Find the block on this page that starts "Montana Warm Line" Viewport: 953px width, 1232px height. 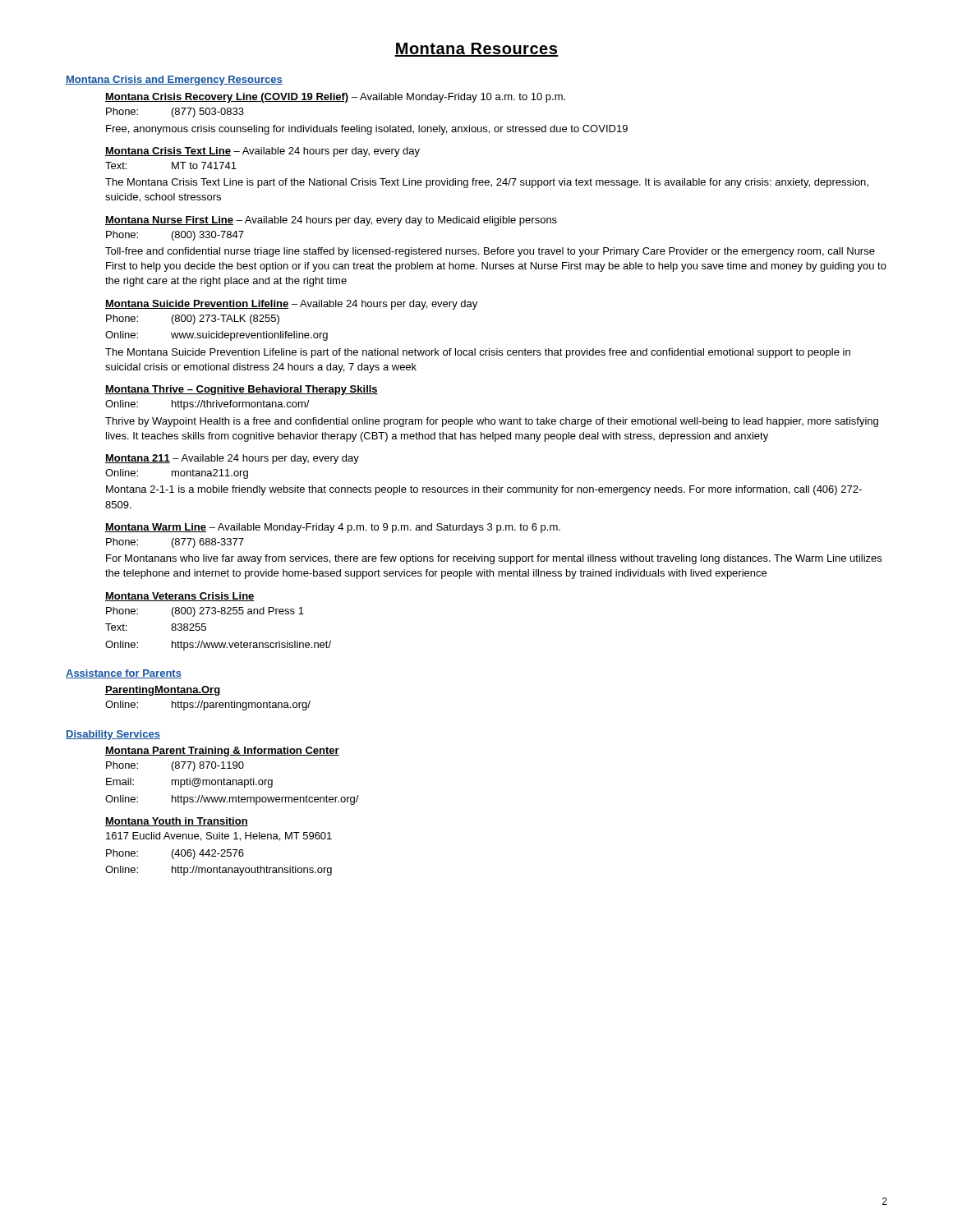coord(496,551)
